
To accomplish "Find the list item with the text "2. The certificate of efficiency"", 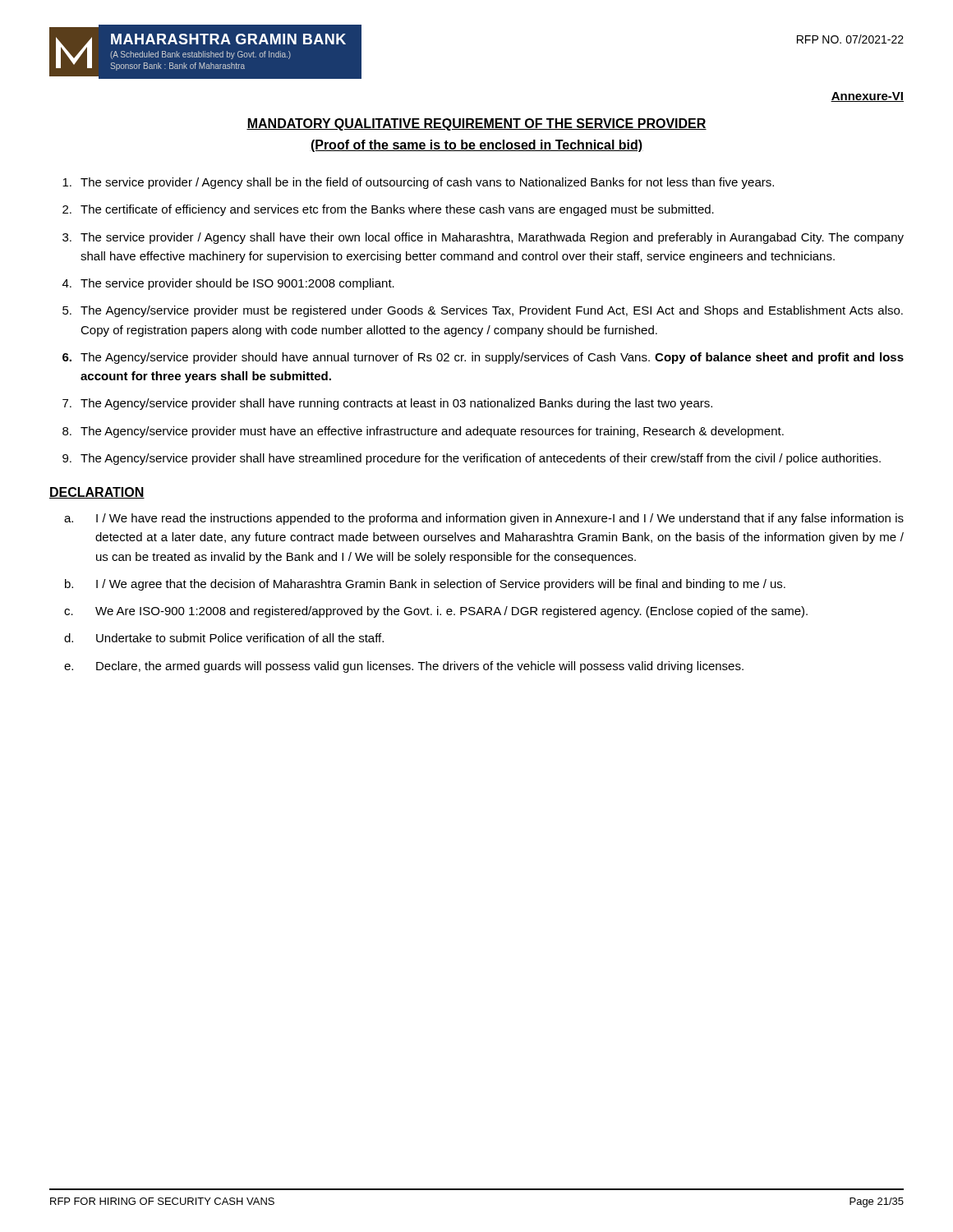I will pyautogui.click(x=476, y=209).
